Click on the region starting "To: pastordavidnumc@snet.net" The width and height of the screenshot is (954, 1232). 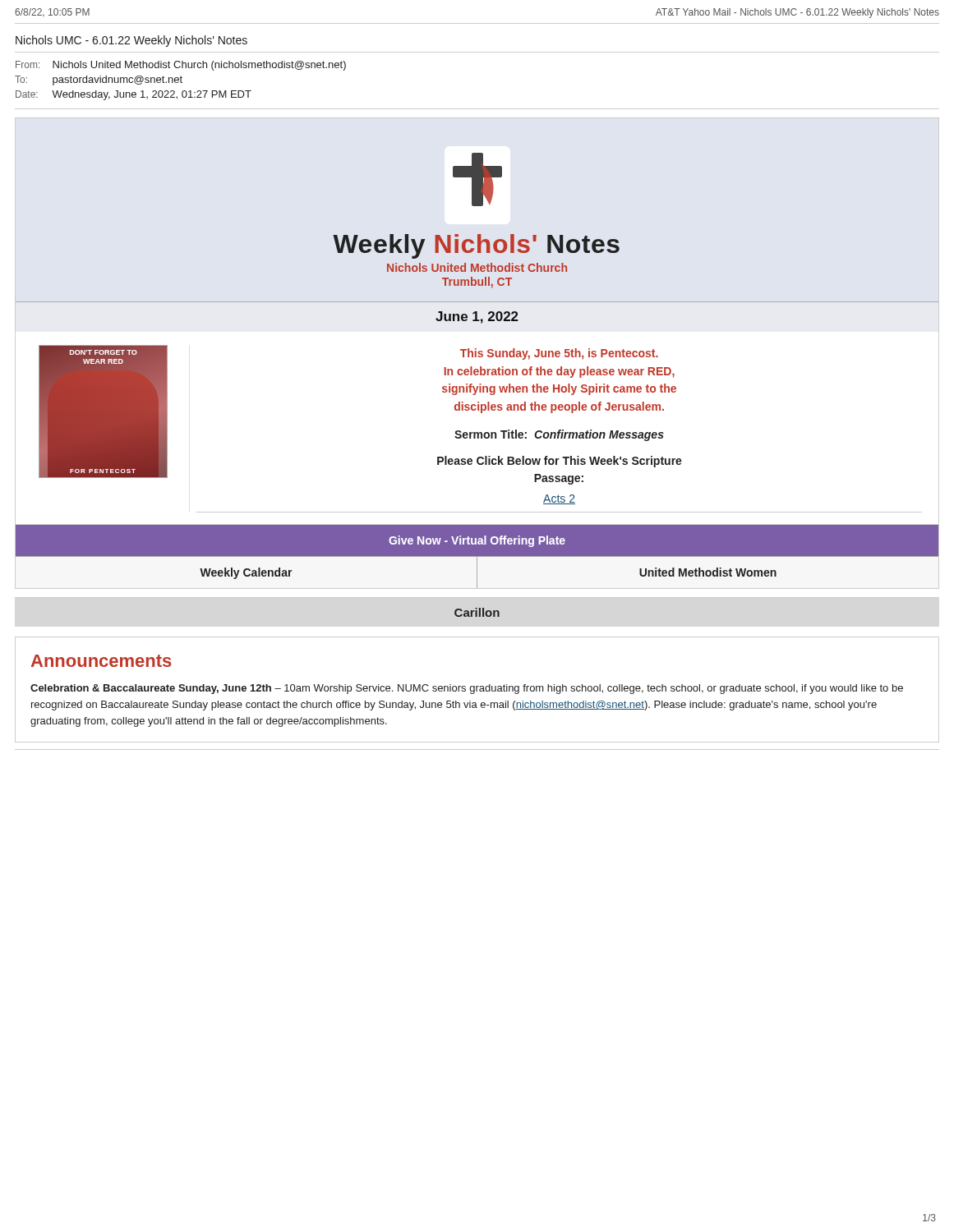point(99,79)
